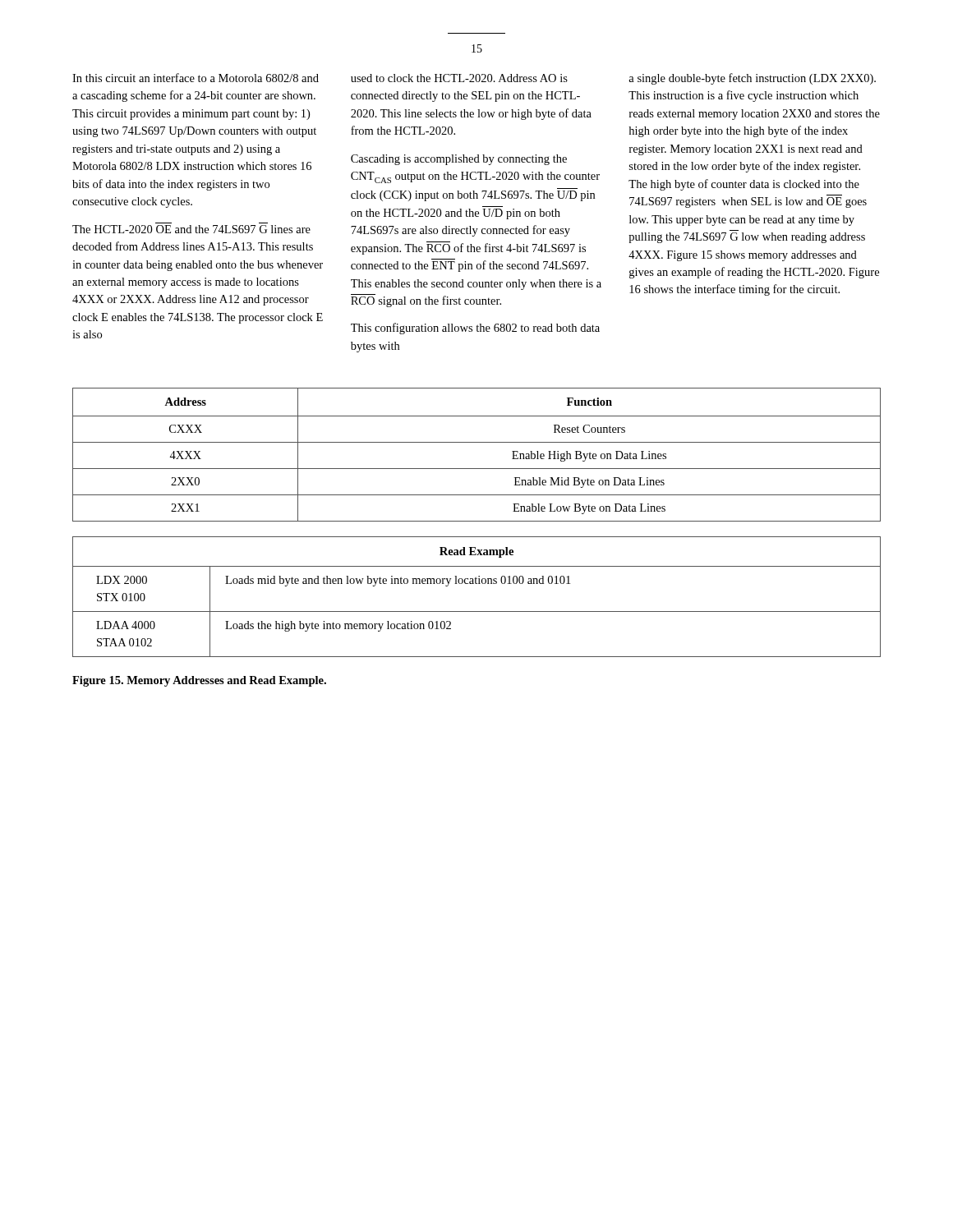953x1232 pixels.
Task: Point to "Figure 15. Memory Addresses and Read Example."
Action: coord(200,680)
